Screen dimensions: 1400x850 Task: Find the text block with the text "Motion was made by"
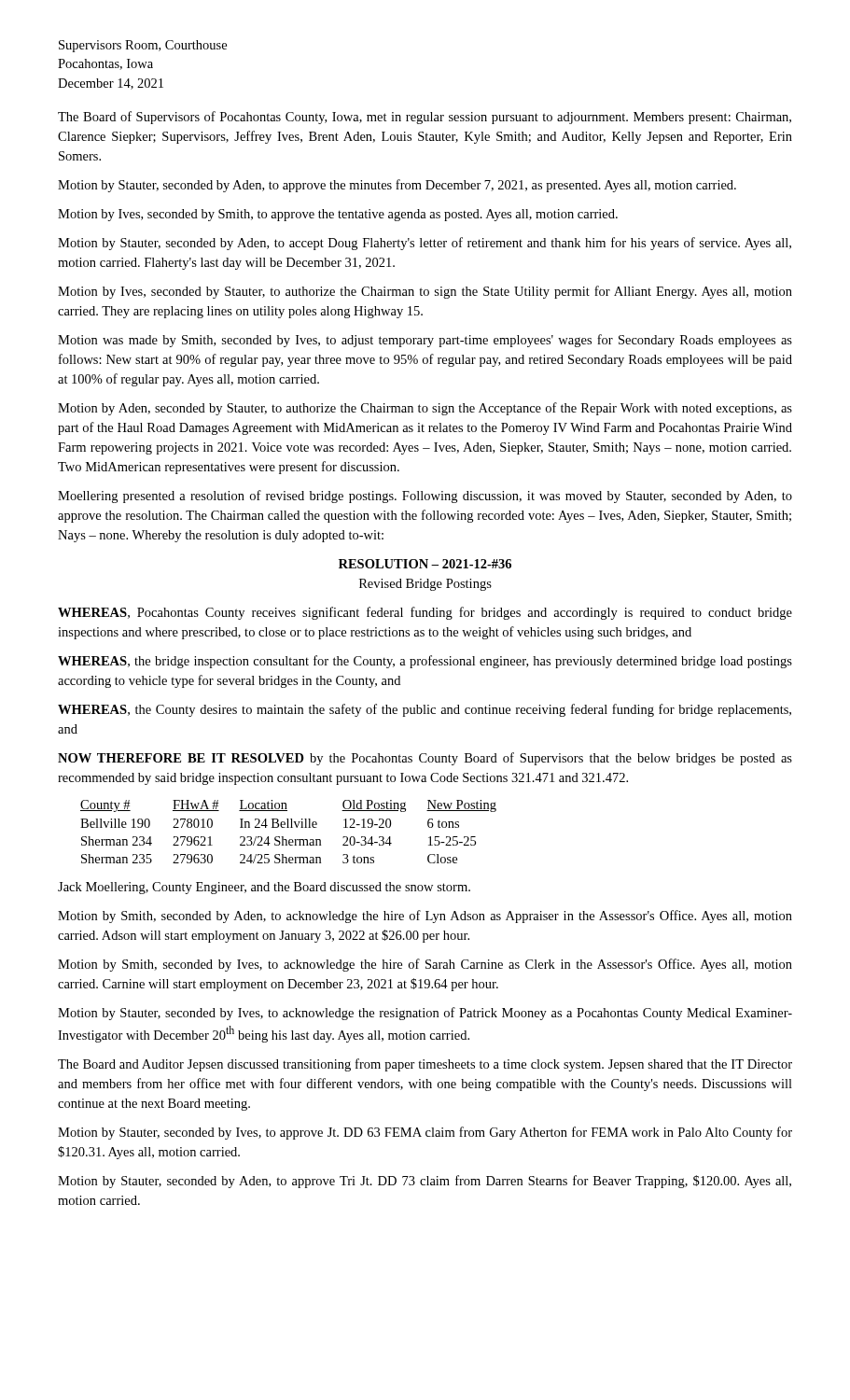425,360
